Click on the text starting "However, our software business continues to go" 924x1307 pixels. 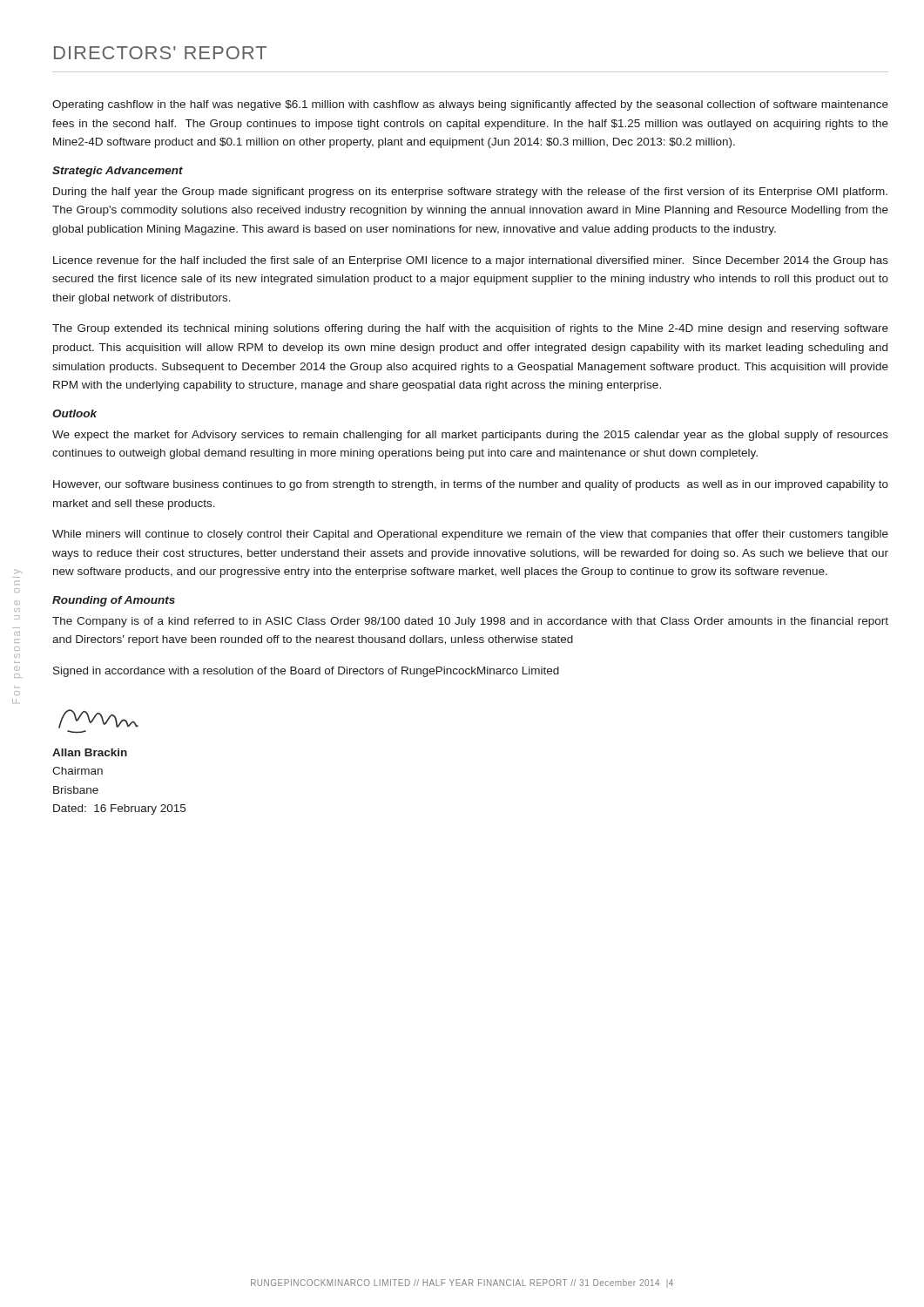tap(470, 493)
